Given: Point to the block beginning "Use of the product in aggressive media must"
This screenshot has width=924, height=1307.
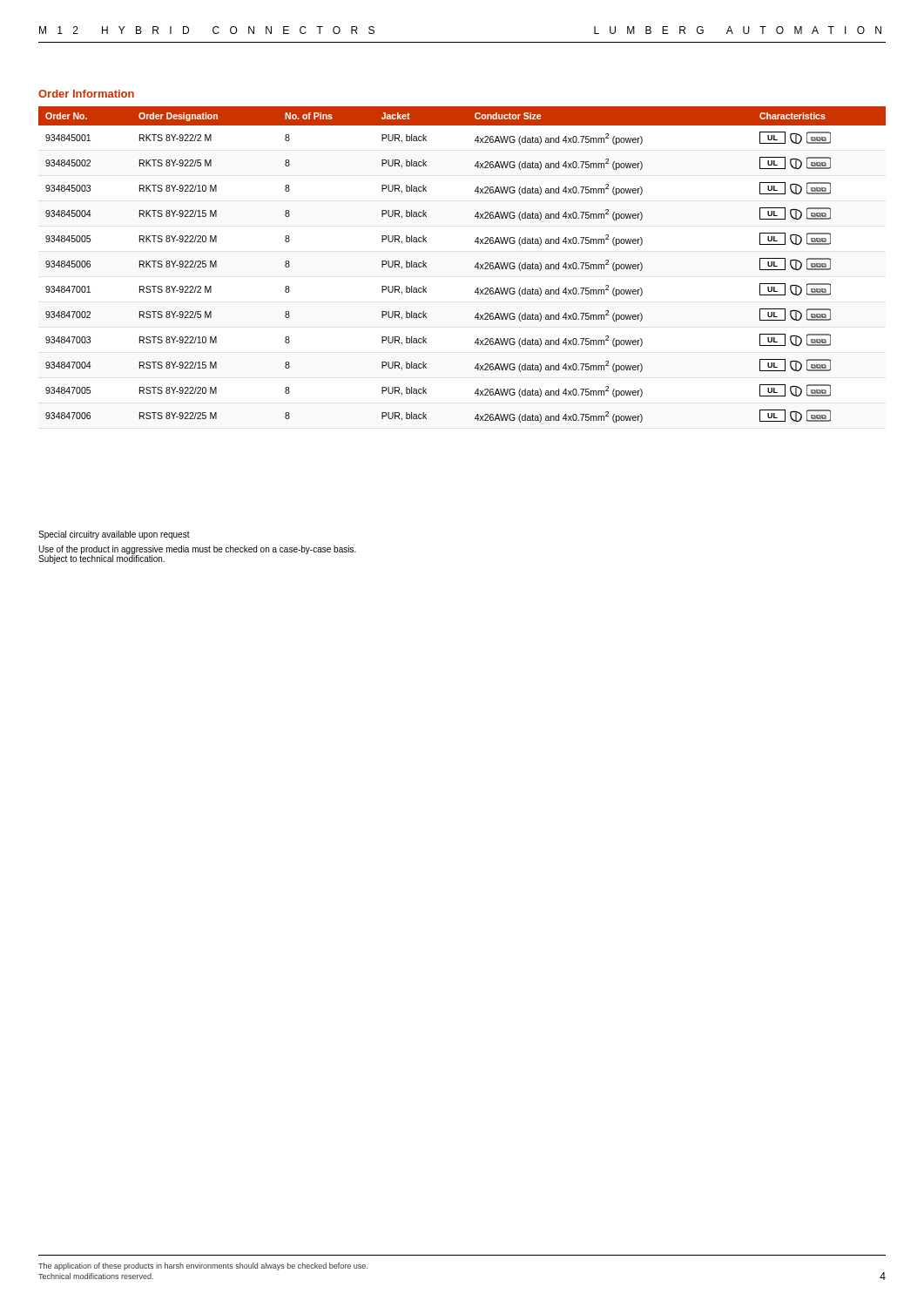Looking at the screenshot, I should click(197, 554).
